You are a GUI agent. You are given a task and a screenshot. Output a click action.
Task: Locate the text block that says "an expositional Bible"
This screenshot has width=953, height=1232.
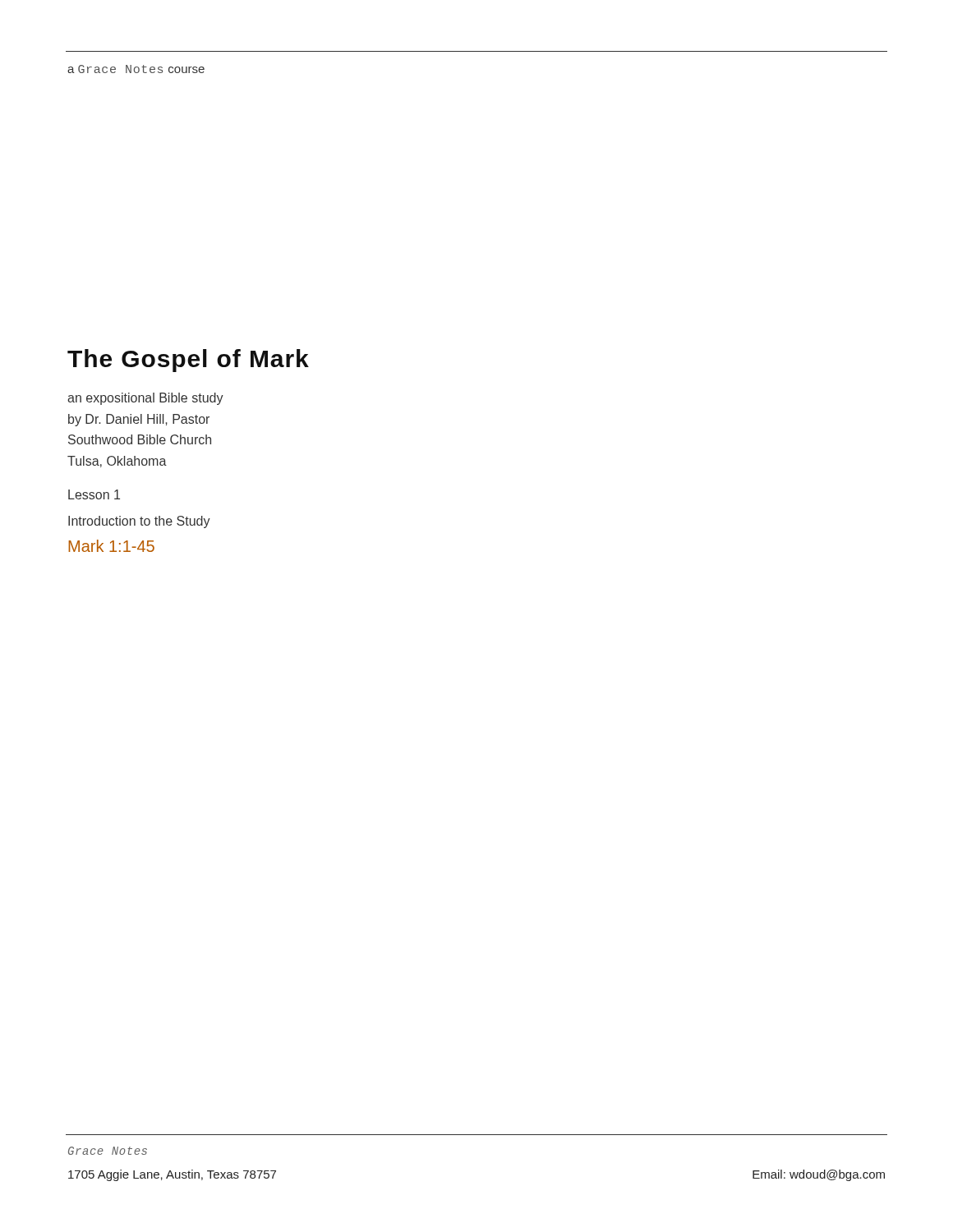click(x=145, y=429)
